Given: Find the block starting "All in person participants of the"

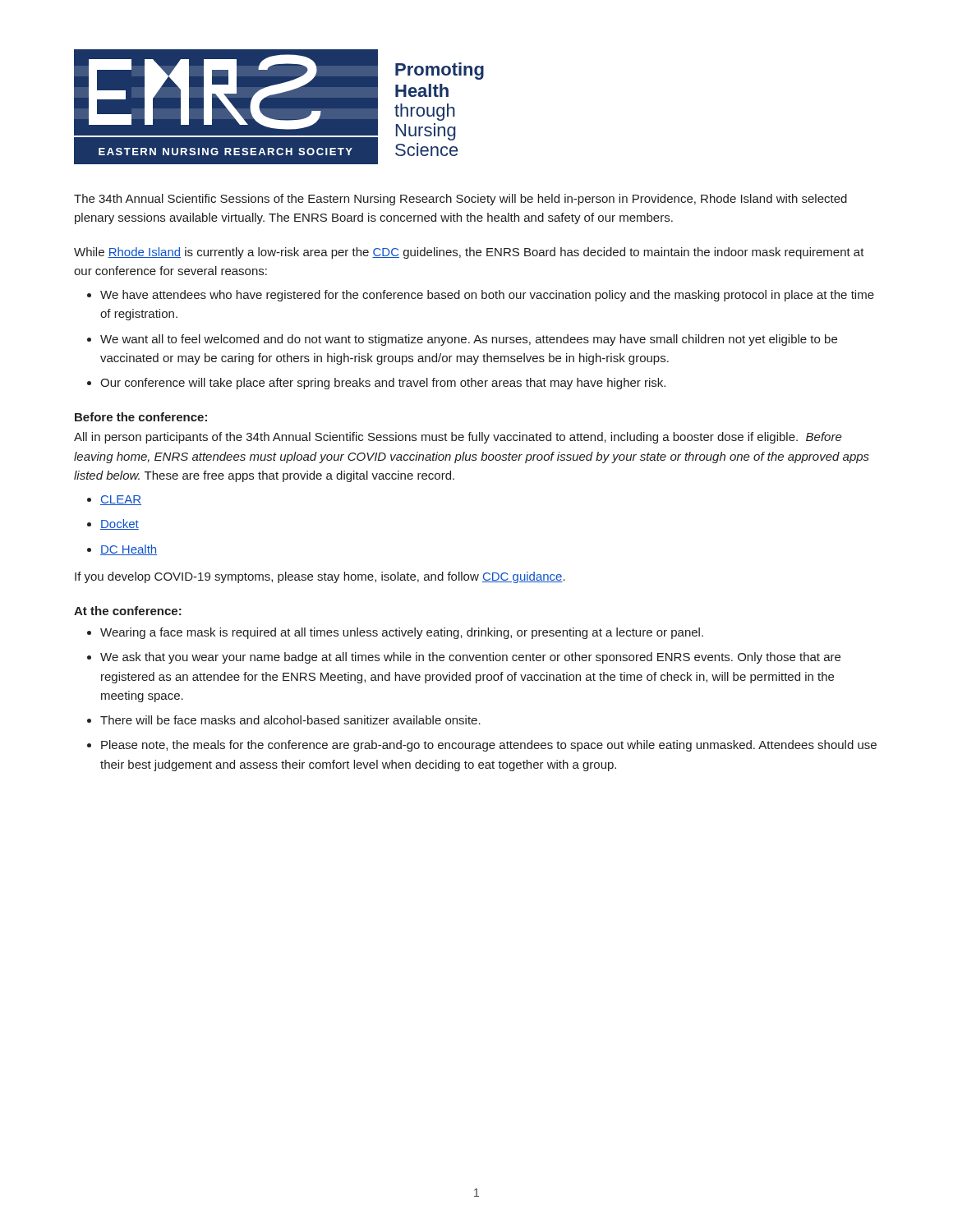Looking at the screenshot, I should (x=472, y=456).
